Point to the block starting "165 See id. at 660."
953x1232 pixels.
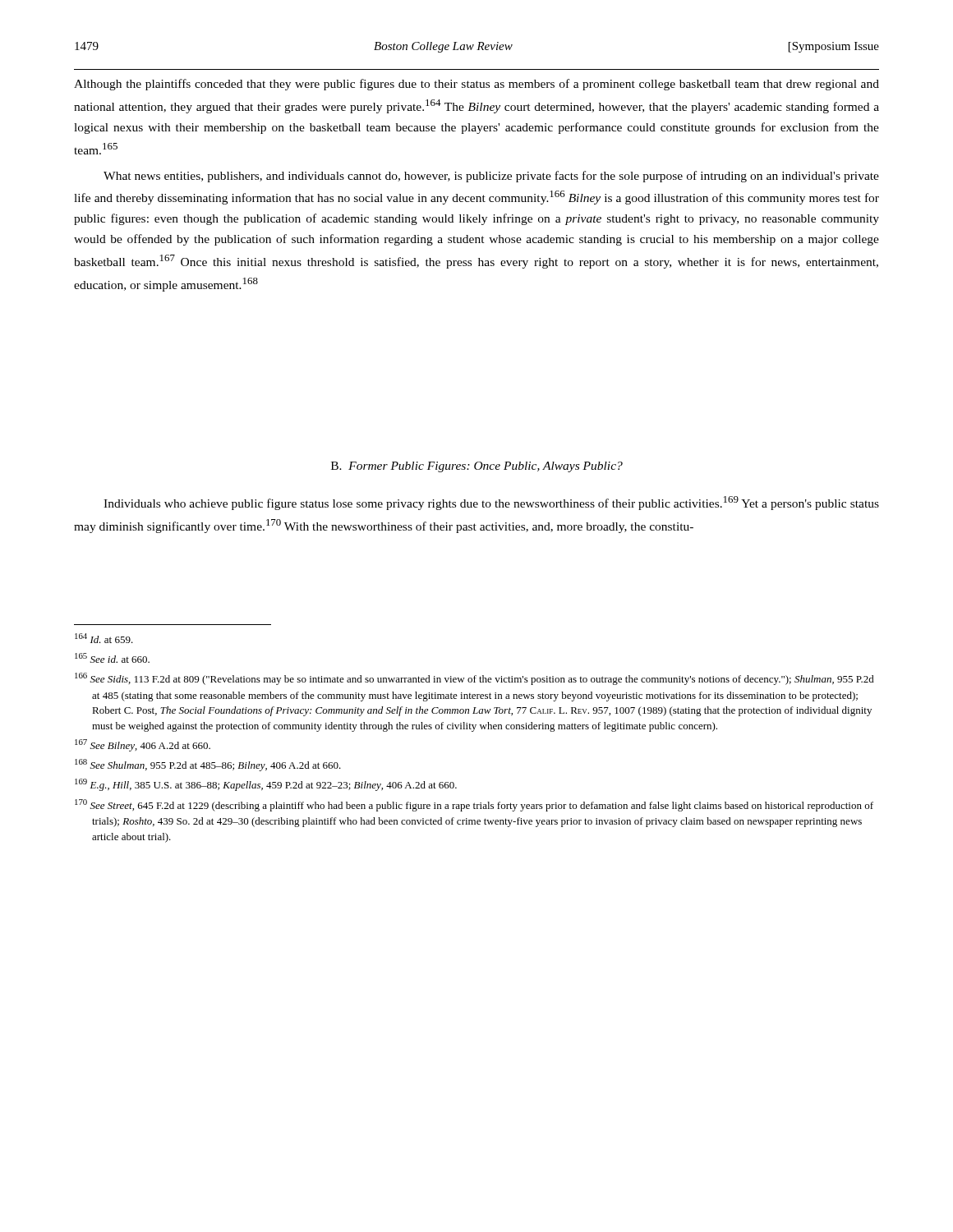(112, 658)
